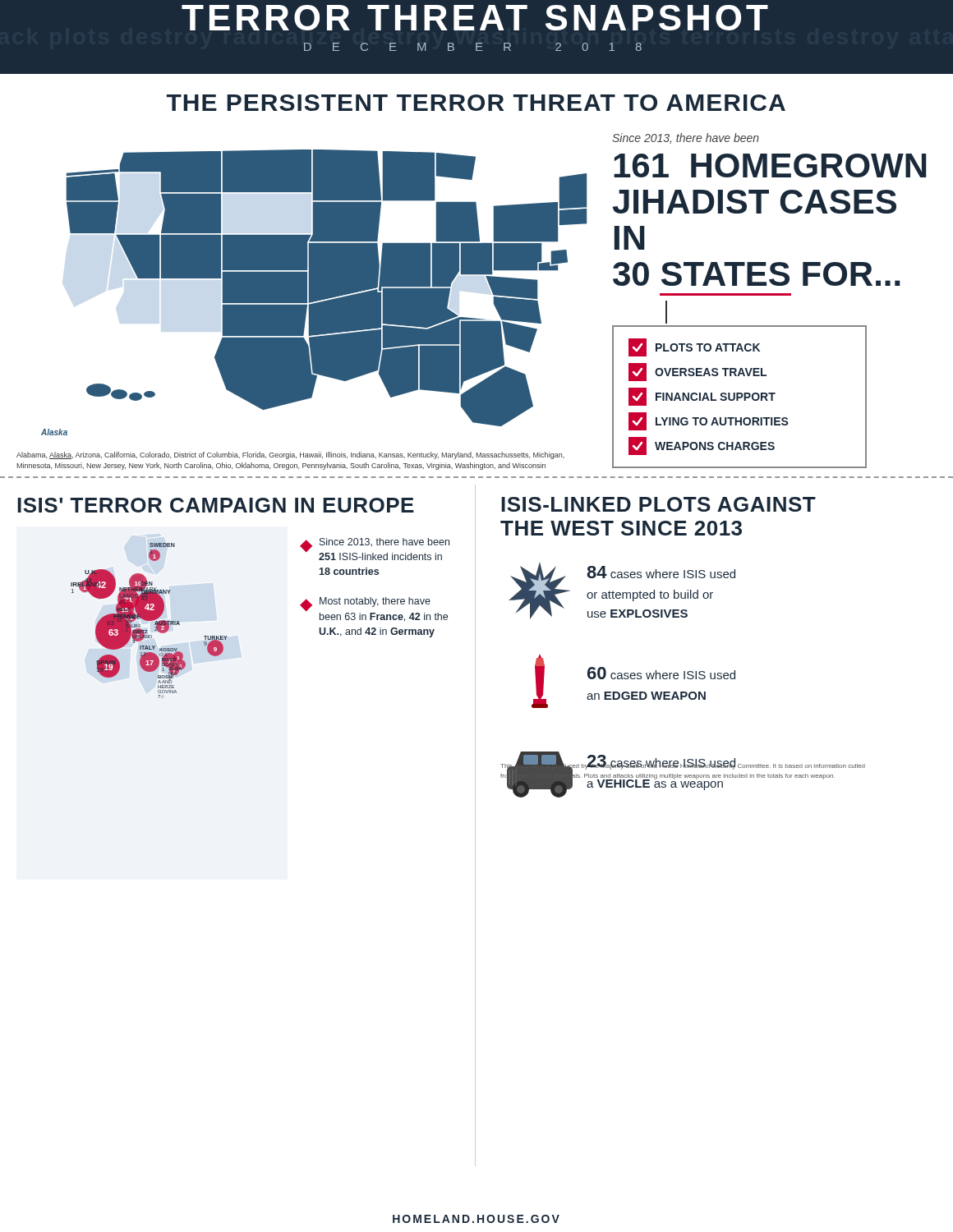Locate the element starting "PLOTS TO ATTACK"
The width and height of the screenshot is (953, 1232).
tap(694, 348)
